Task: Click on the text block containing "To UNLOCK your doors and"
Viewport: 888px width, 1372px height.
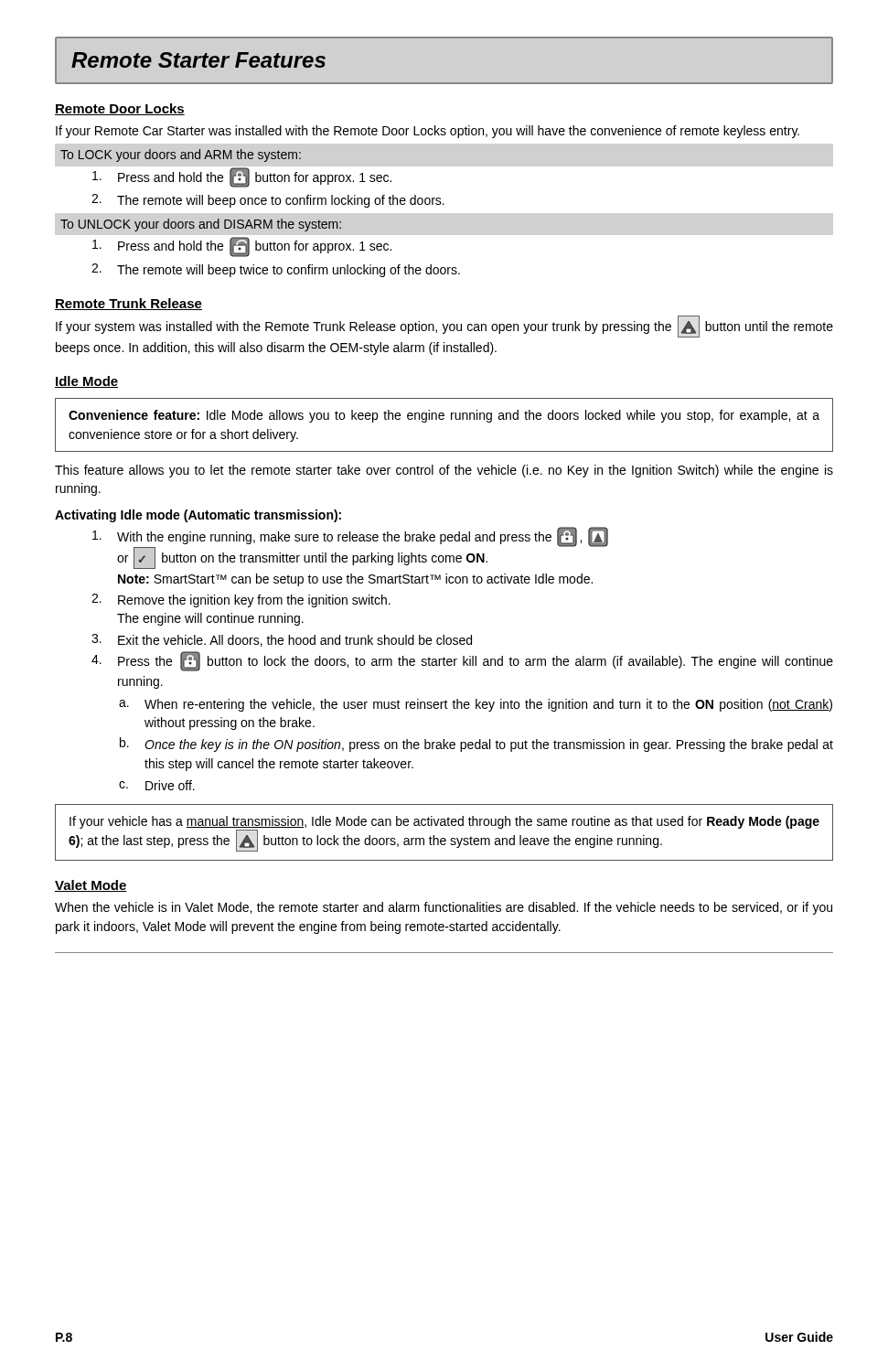Action: click(x=201, y=224)
